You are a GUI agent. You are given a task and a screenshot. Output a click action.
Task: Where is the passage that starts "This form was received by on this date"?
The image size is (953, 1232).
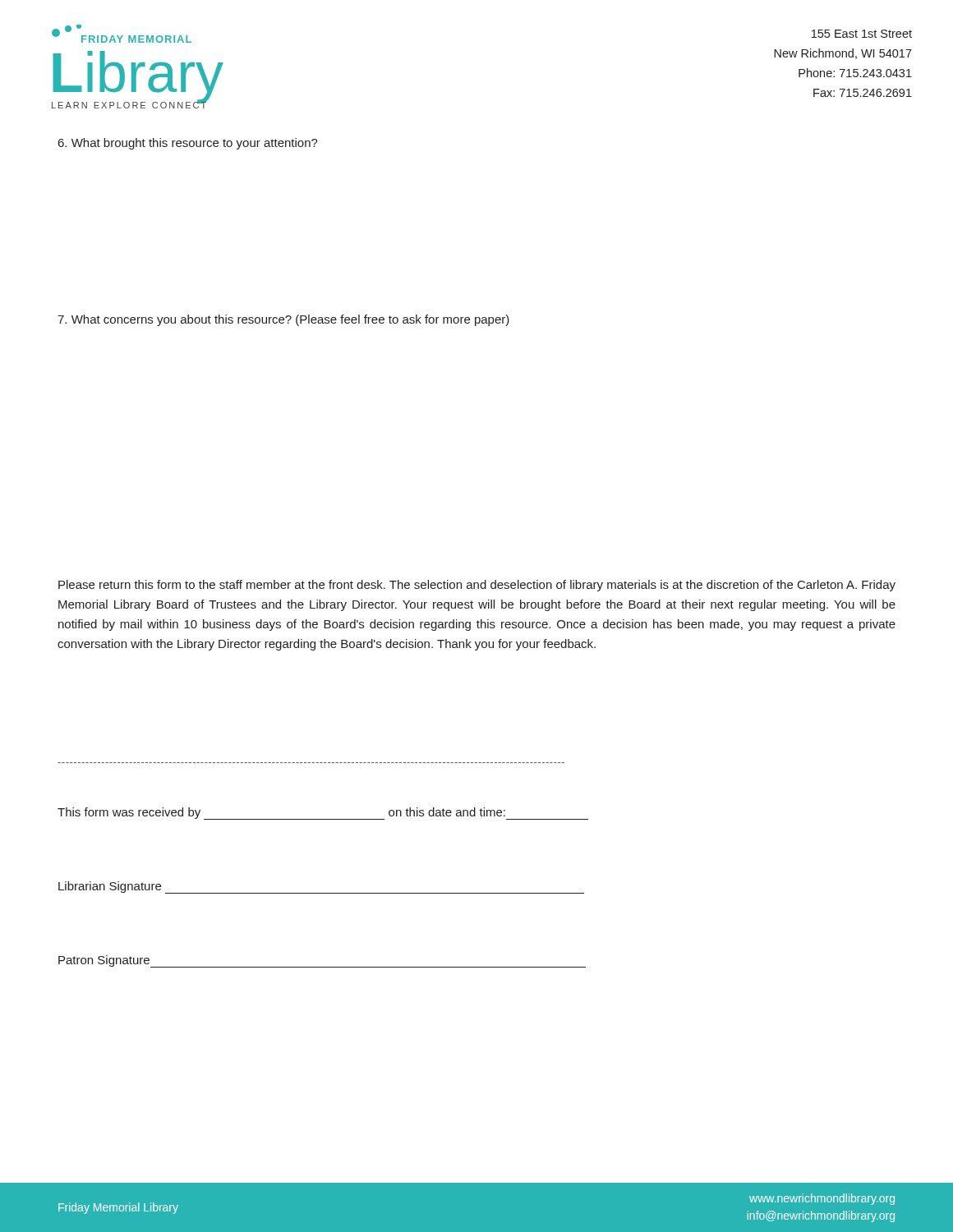[323, 812]
